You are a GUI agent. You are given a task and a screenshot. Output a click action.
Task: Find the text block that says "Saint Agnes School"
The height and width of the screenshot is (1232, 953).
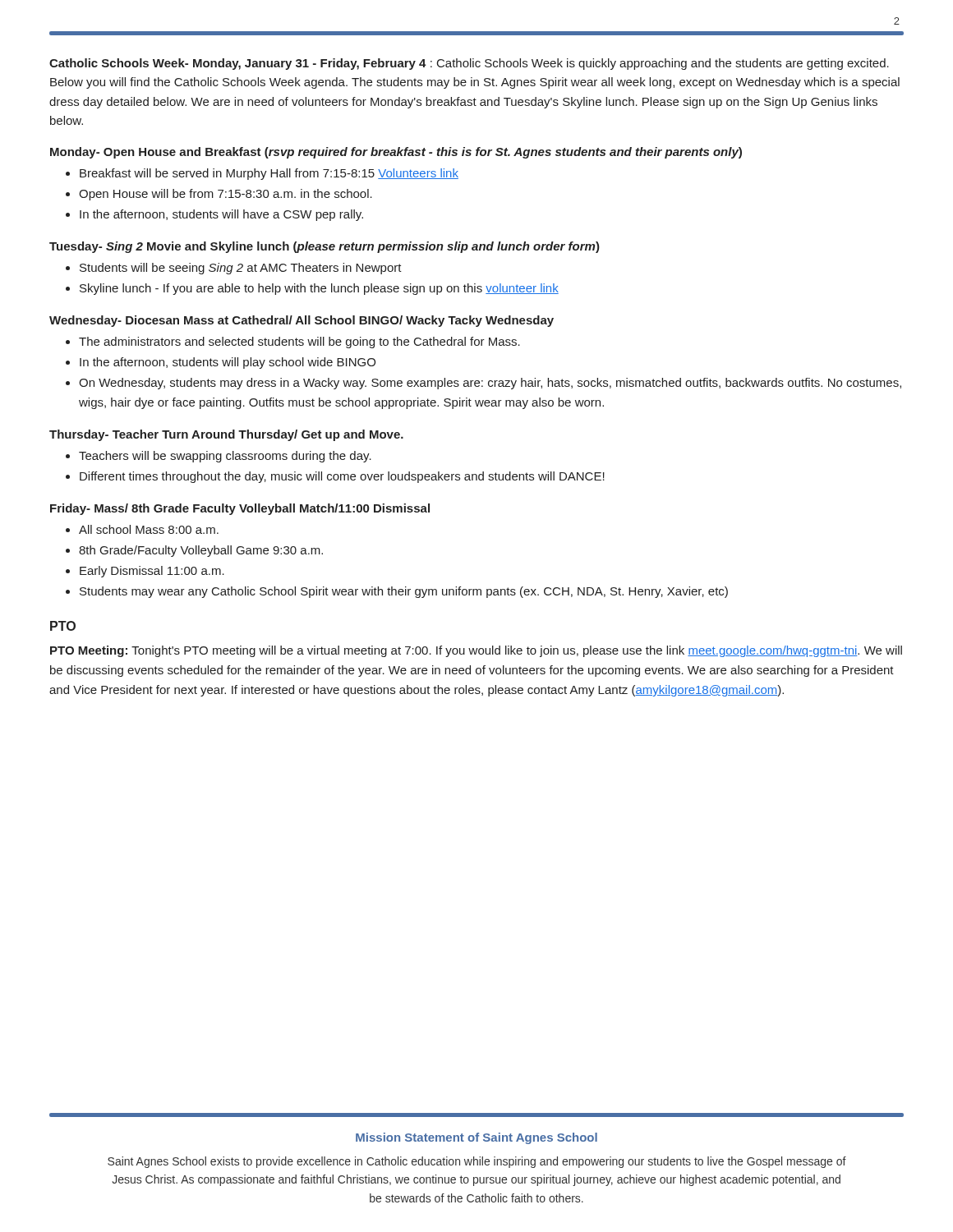coord(476,1180)
